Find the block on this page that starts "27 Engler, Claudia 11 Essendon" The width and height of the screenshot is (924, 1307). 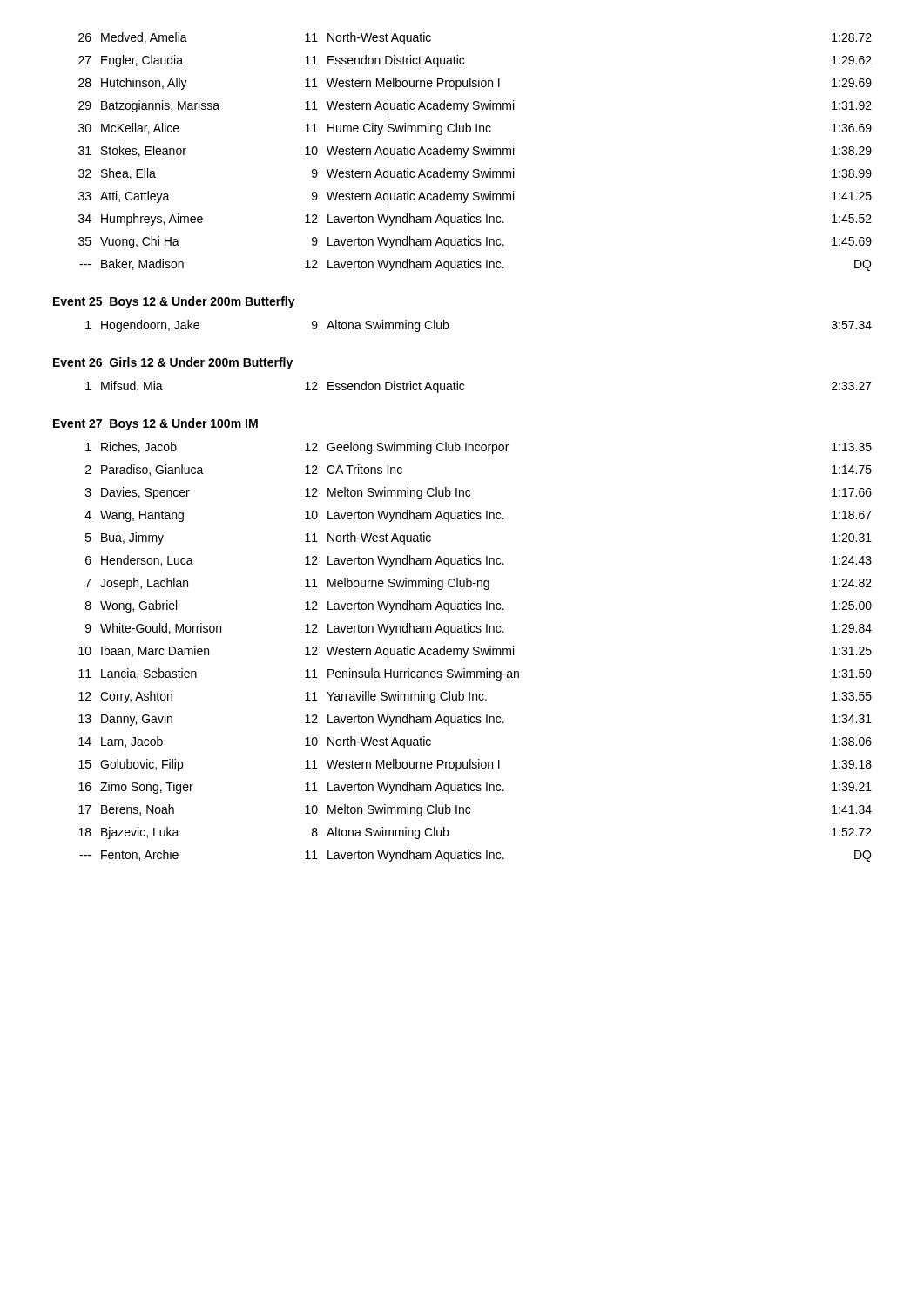pos(462,60)
